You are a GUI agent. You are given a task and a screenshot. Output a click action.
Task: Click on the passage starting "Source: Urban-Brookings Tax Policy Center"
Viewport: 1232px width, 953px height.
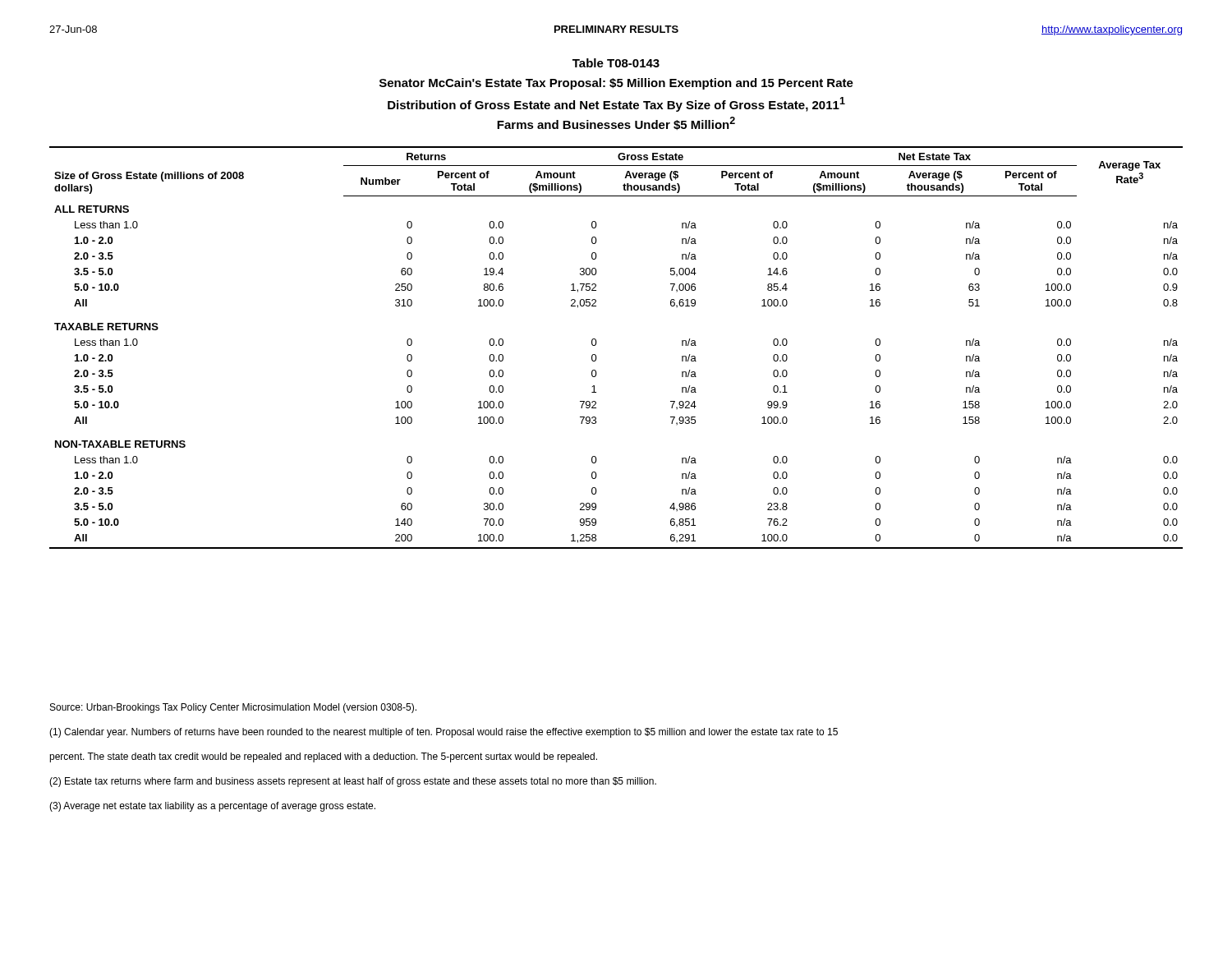233,708
